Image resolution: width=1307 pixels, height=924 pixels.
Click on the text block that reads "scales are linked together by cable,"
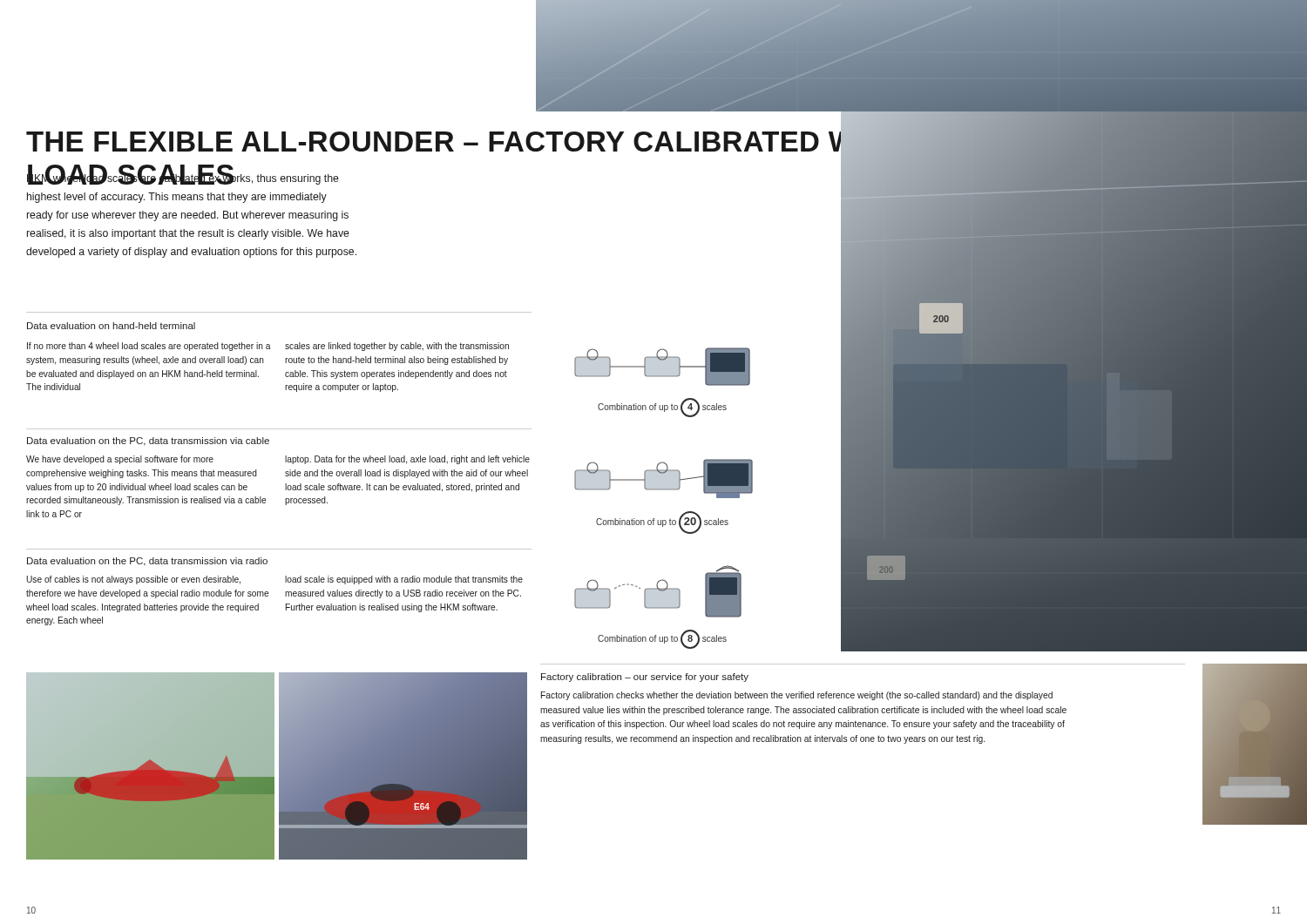397,367
